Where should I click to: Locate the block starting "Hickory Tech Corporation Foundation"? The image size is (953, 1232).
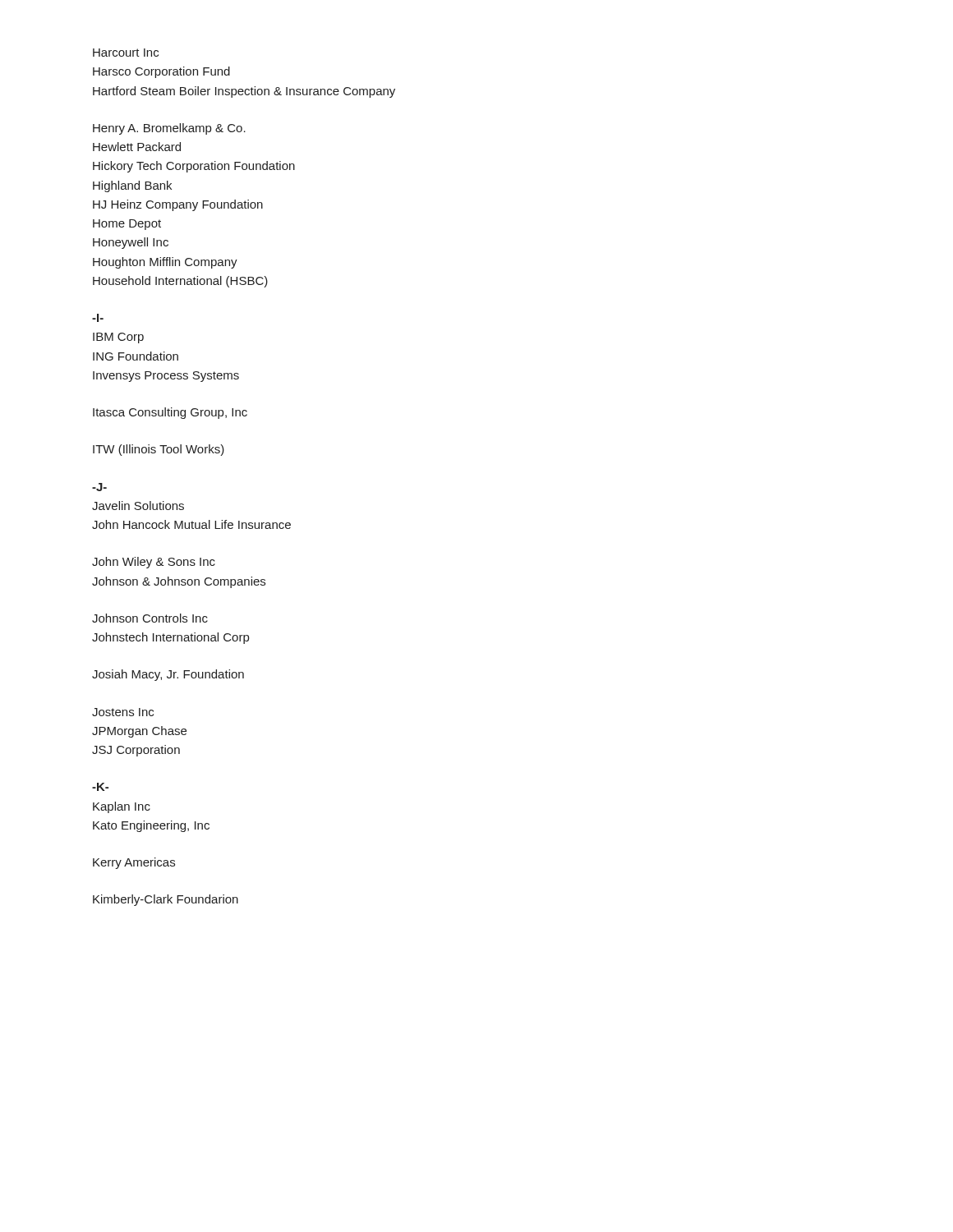tap(194, 166)
